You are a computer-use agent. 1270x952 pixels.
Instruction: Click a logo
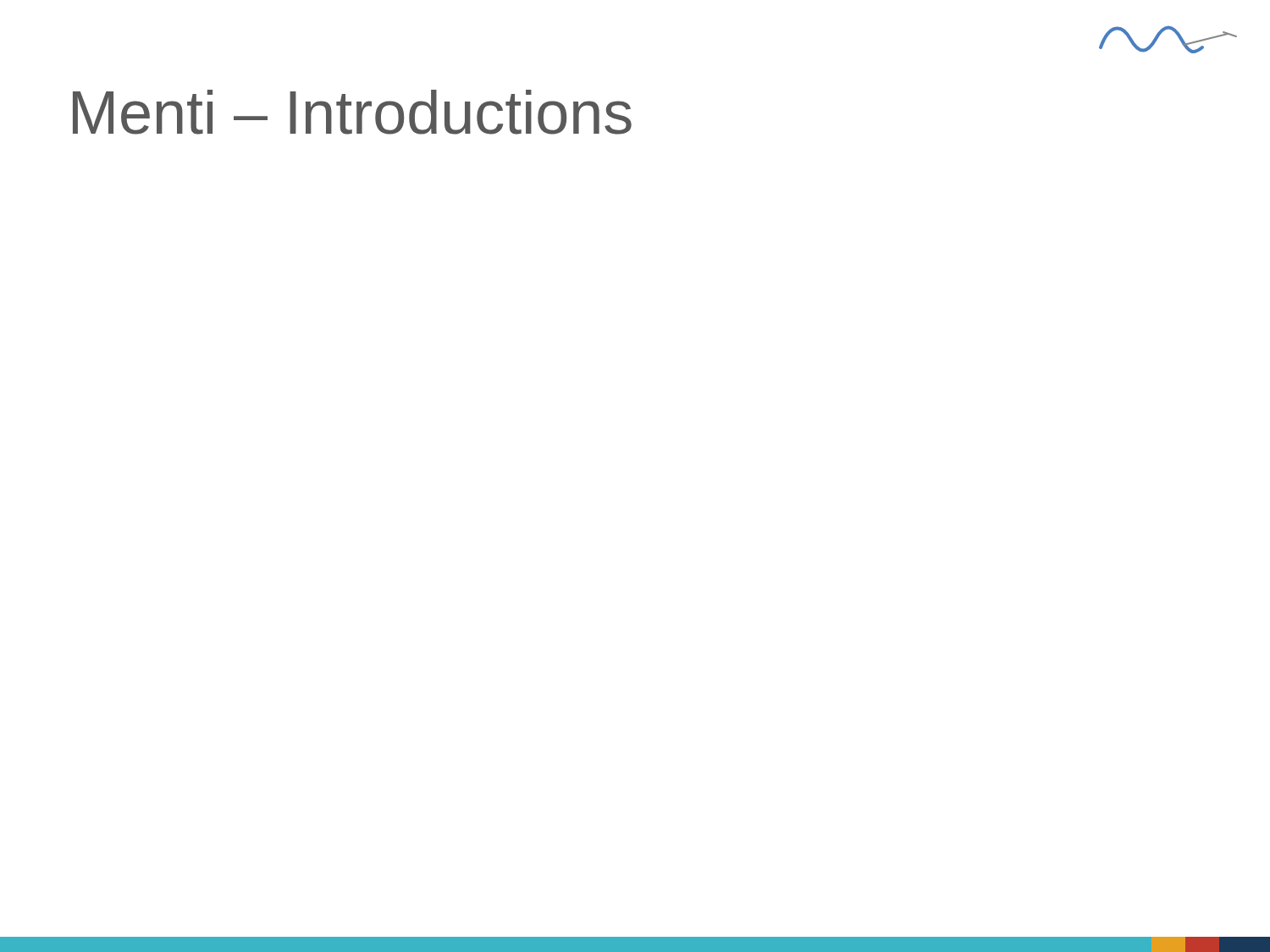1168,39
